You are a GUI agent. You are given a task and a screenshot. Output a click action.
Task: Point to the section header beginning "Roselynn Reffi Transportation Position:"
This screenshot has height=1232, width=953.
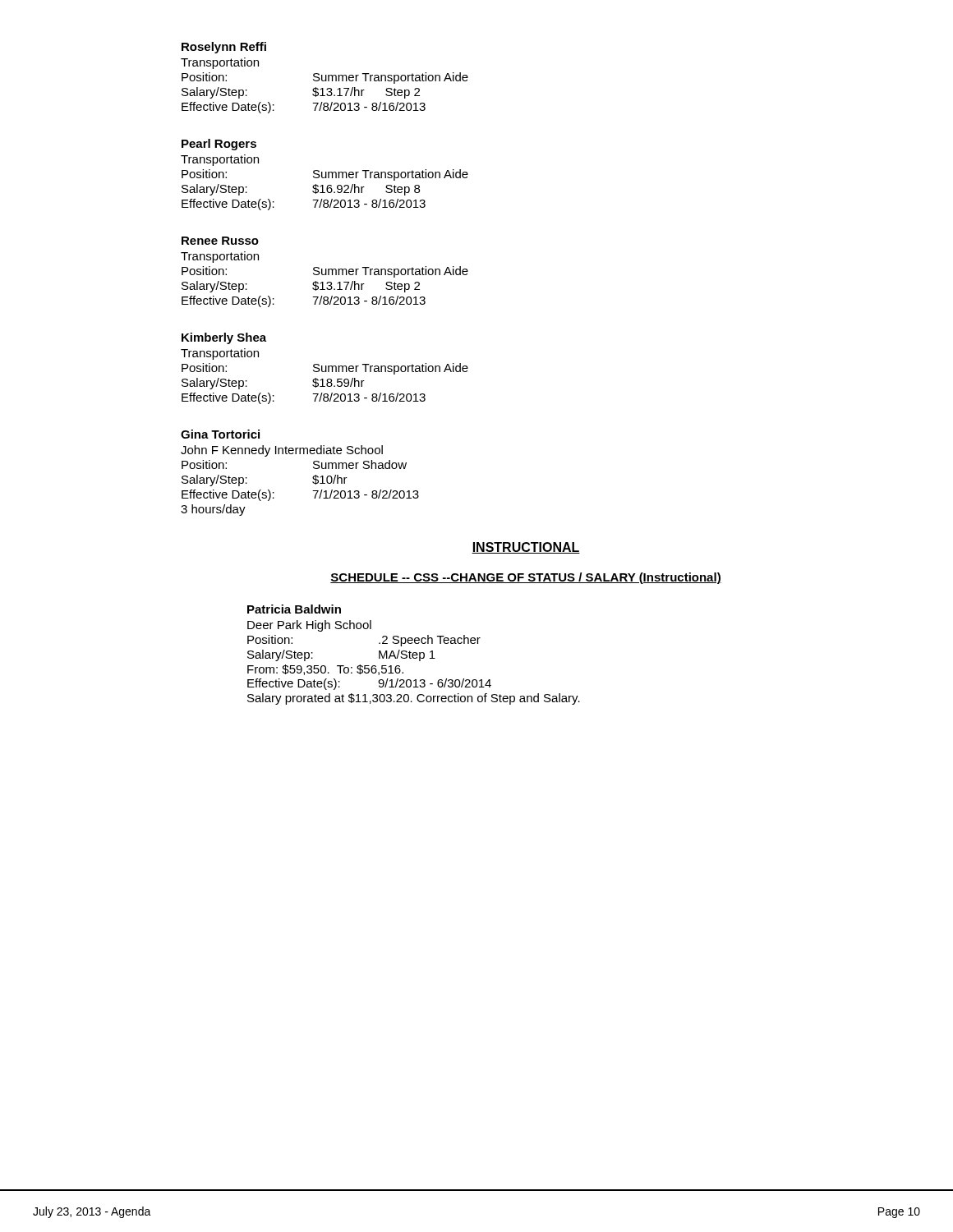coord(224,48)
